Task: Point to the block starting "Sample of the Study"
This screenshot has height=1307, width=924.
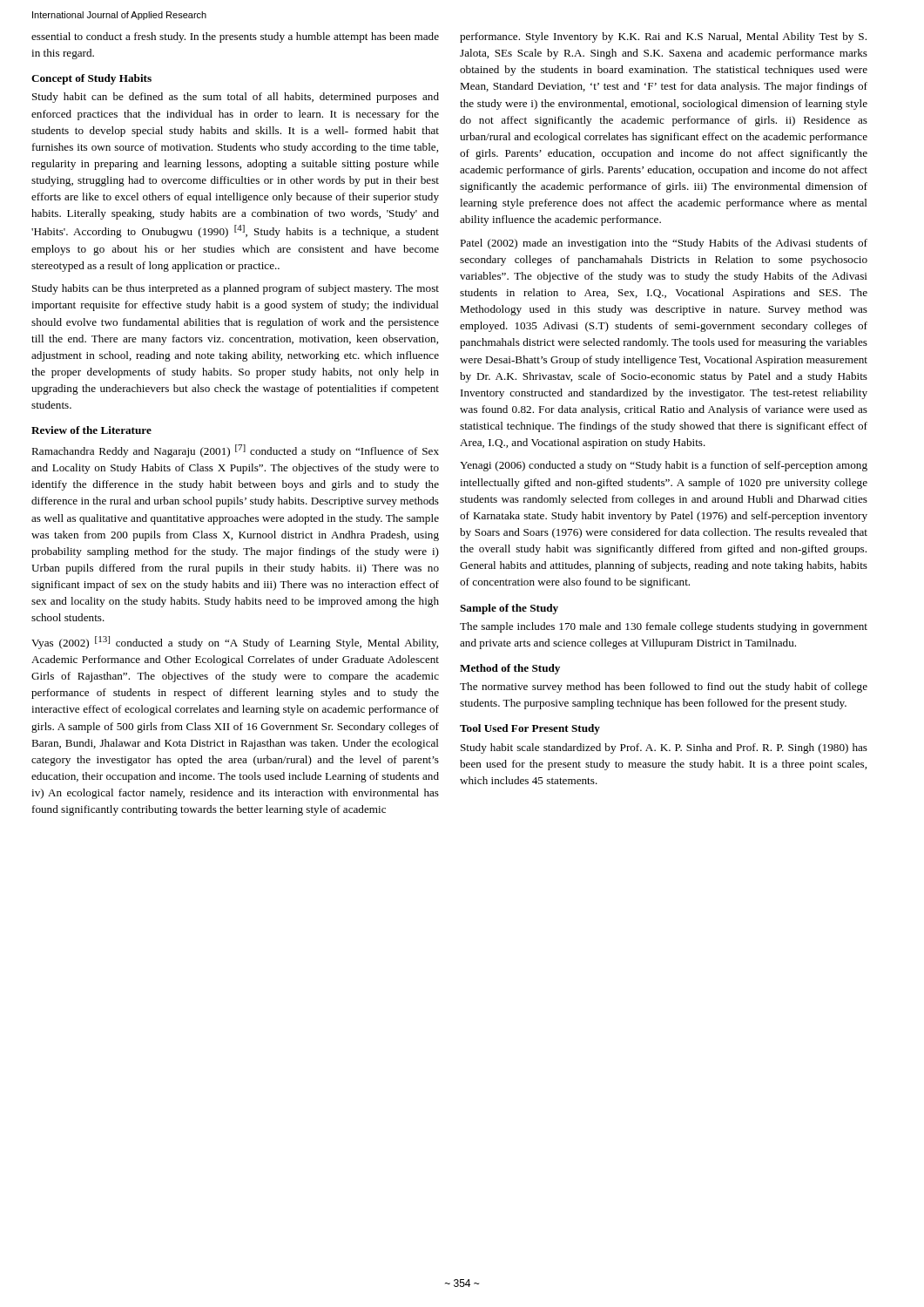Action: 509,607
